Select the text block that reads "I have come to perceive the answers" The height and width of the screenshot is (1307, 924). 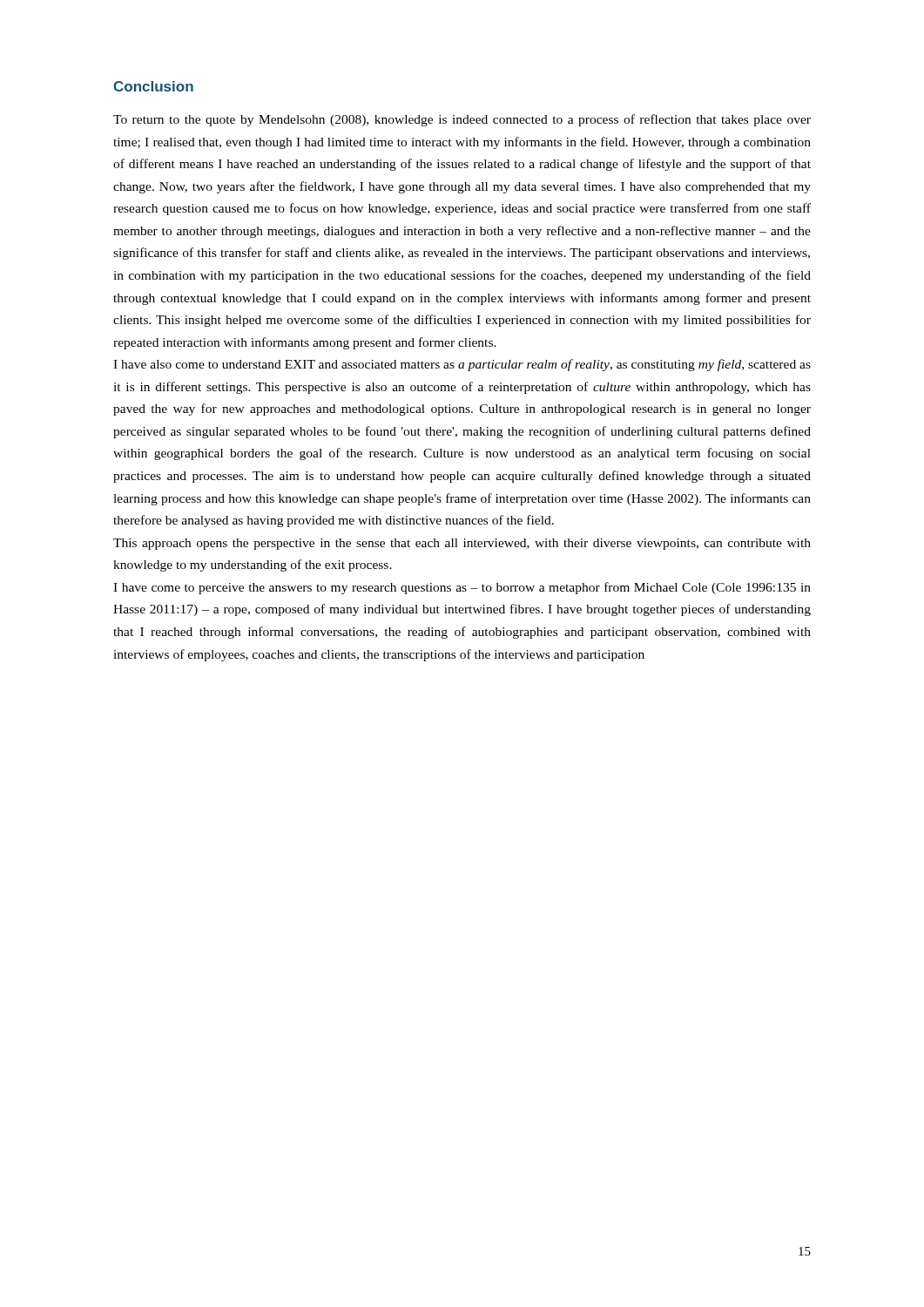point(462,620)
